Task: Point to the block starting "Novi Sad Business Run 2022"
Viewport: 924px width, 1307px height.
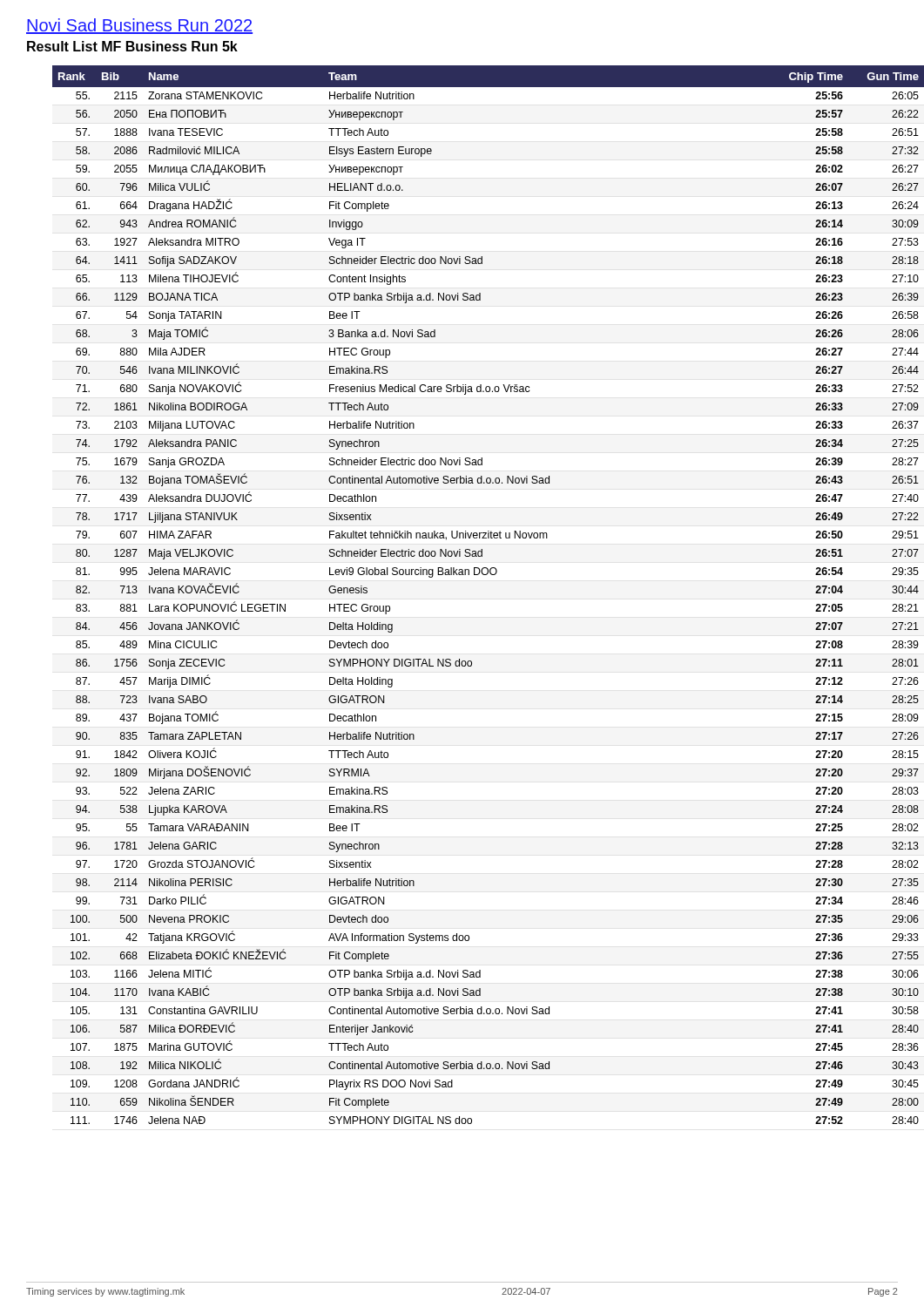Action: [x=139, y=26]
